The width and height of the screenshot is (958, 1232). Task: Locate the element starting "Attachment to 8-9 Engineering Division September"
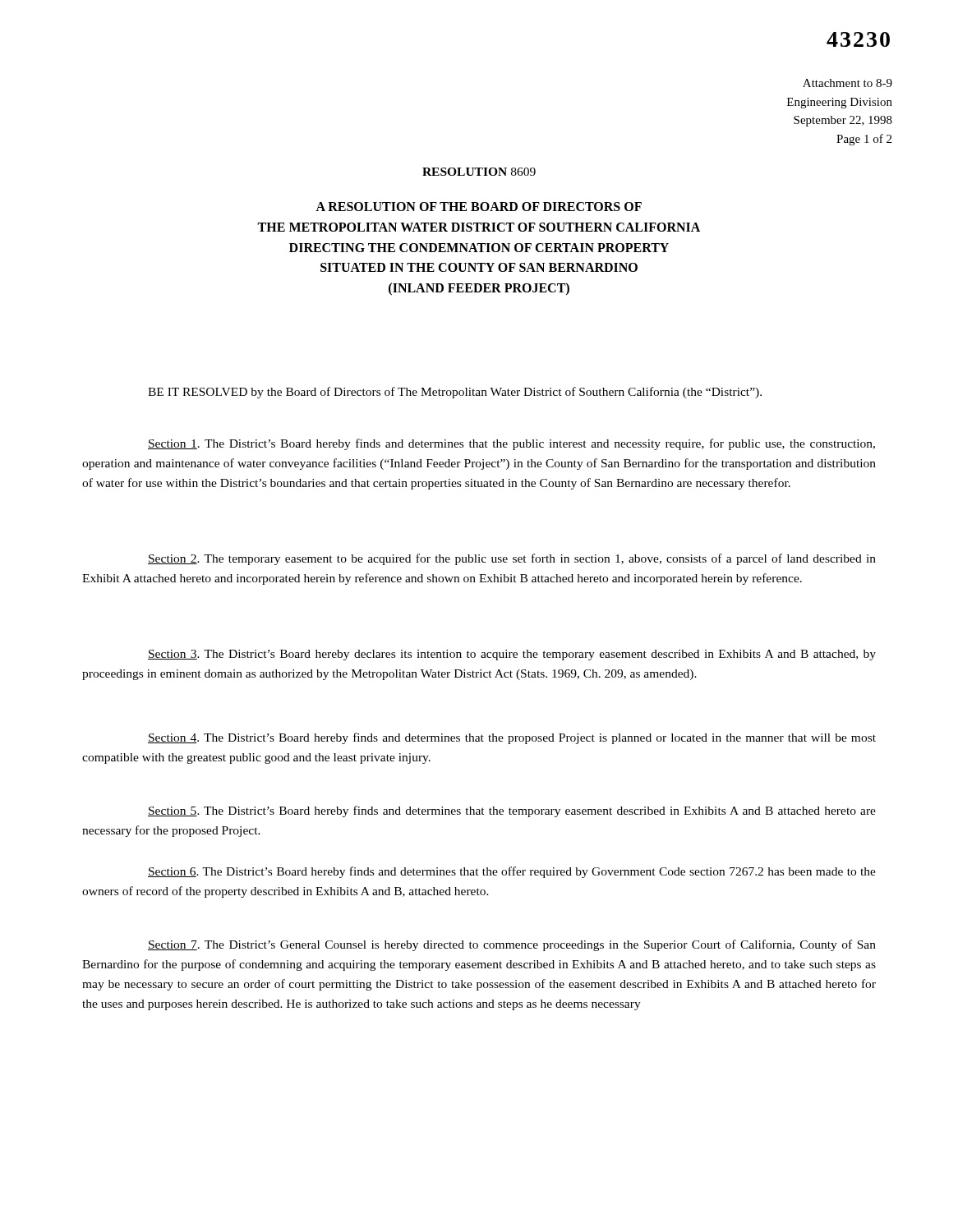pyautogui.click(x=839, y=111)
